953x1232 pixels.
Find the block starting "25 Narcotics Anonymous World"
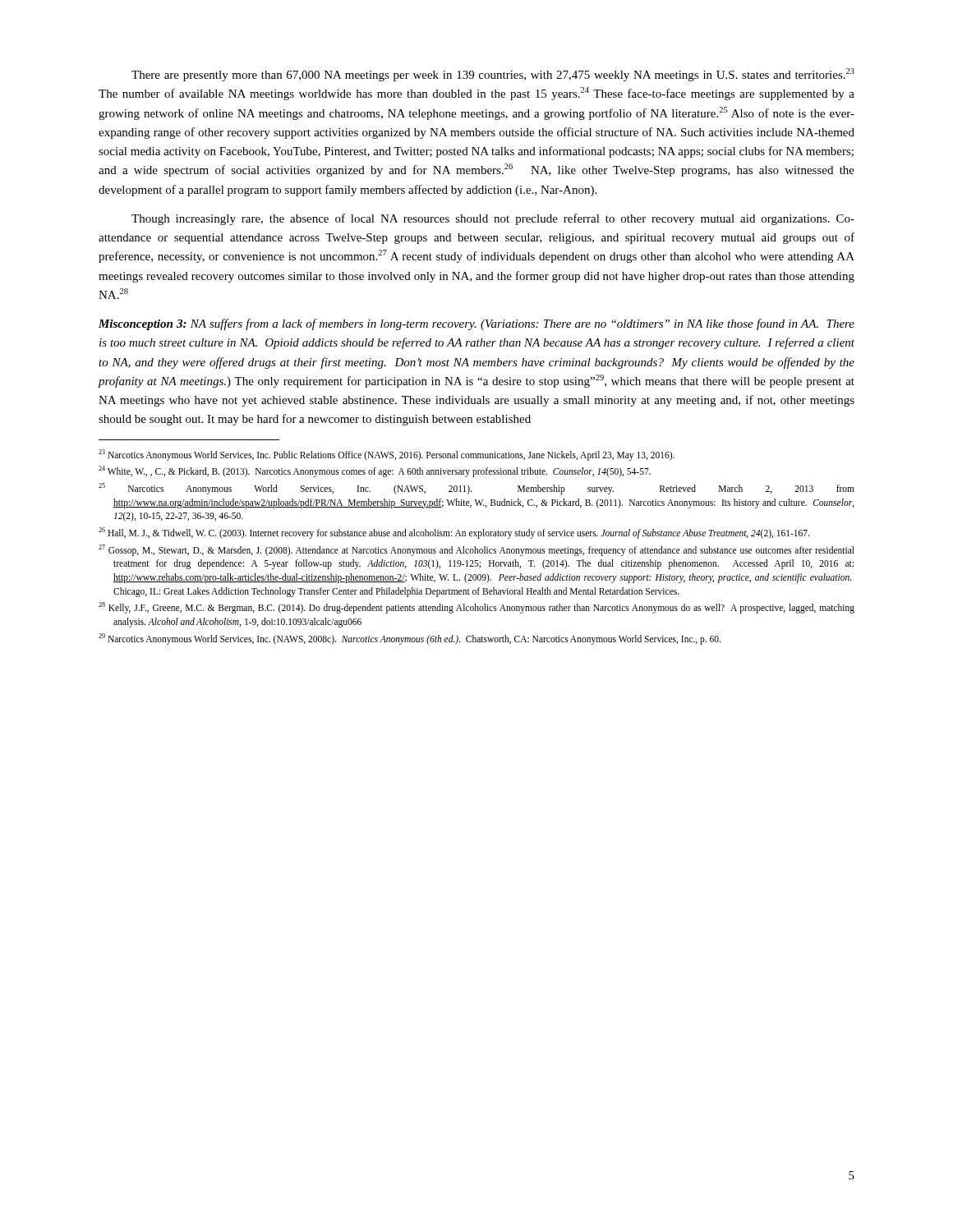(x=476, y=501)
